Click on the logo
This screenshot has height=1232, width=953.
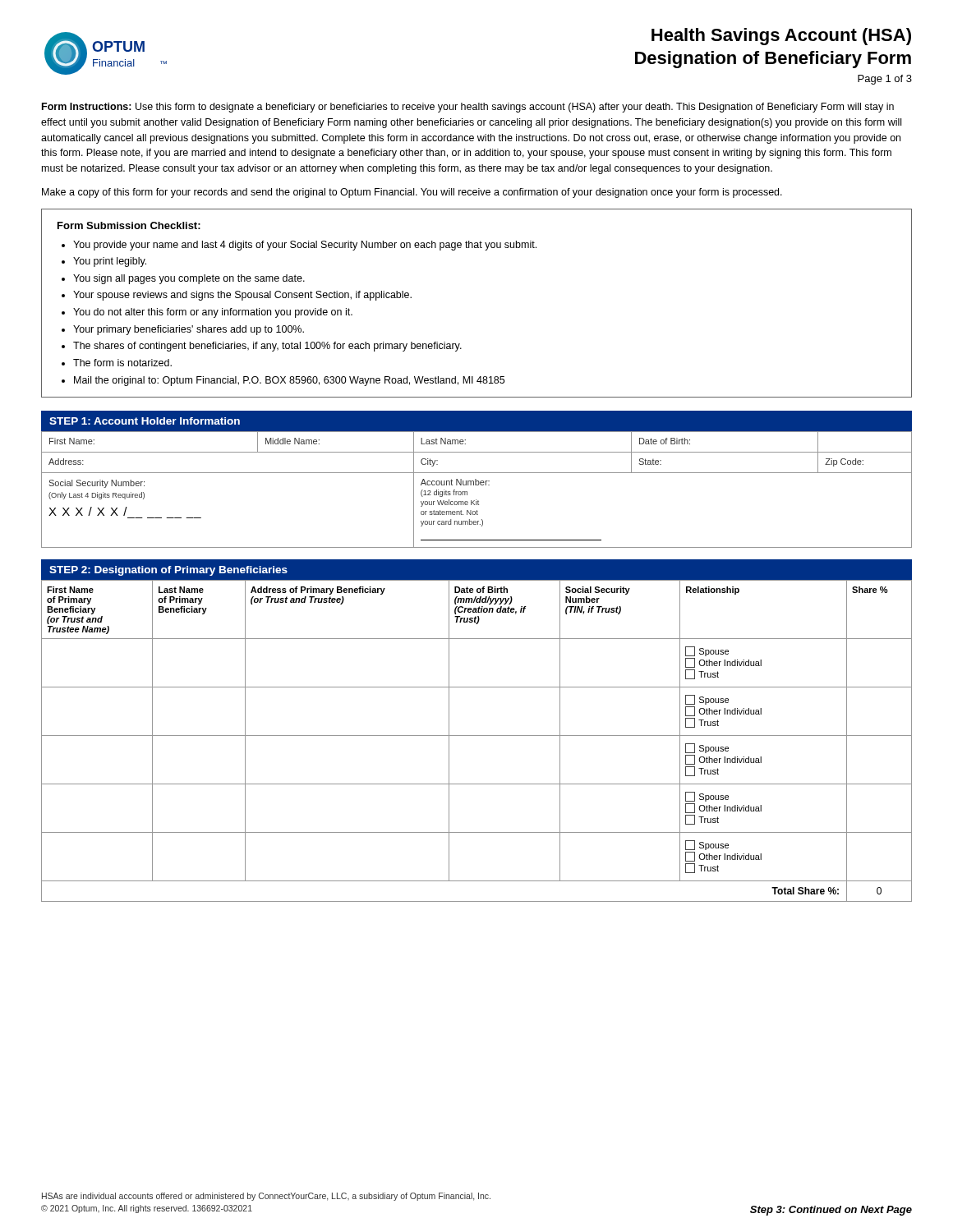coord(127,53)
